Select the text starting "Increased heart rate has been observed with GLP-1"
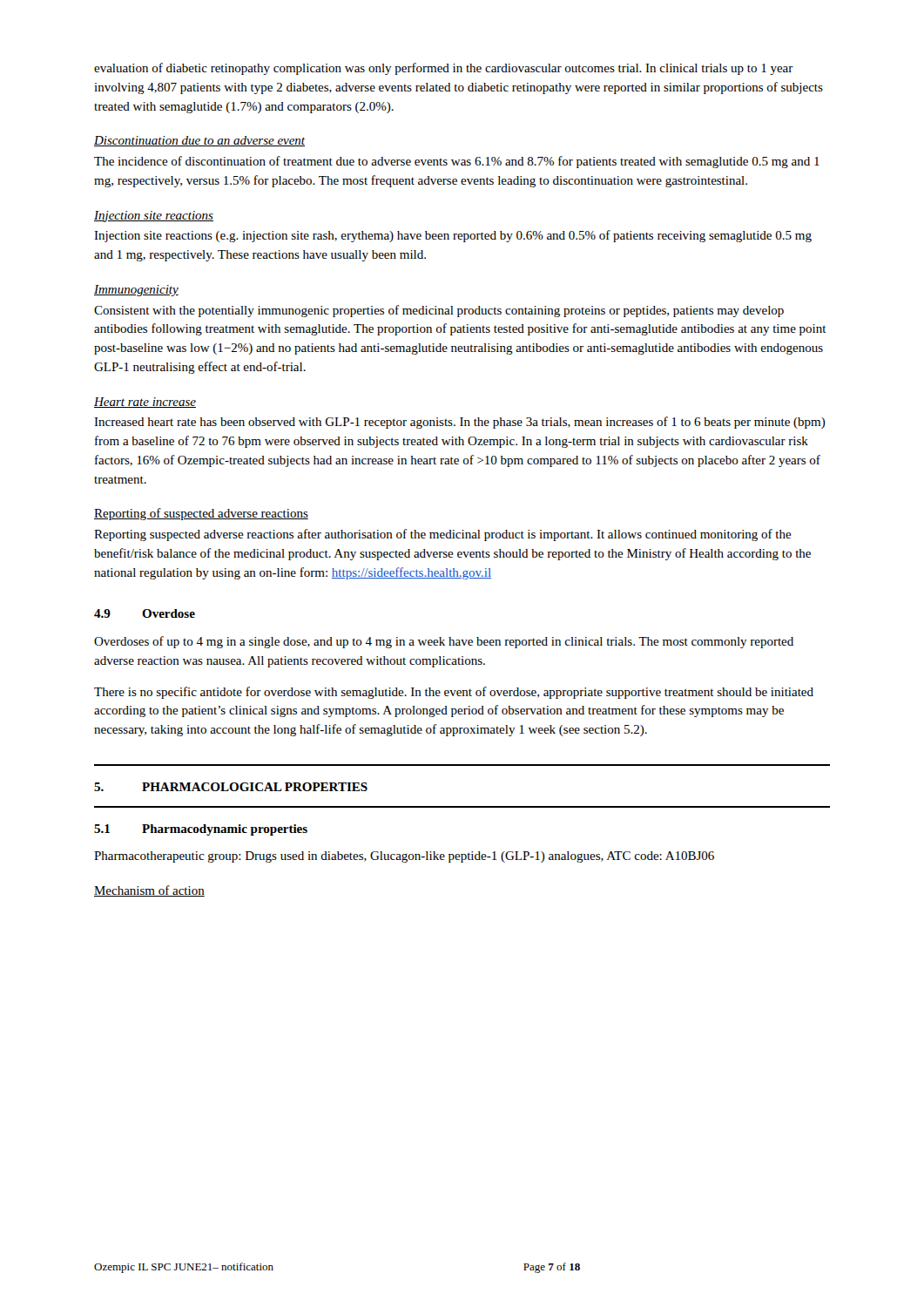 (462, 451)
